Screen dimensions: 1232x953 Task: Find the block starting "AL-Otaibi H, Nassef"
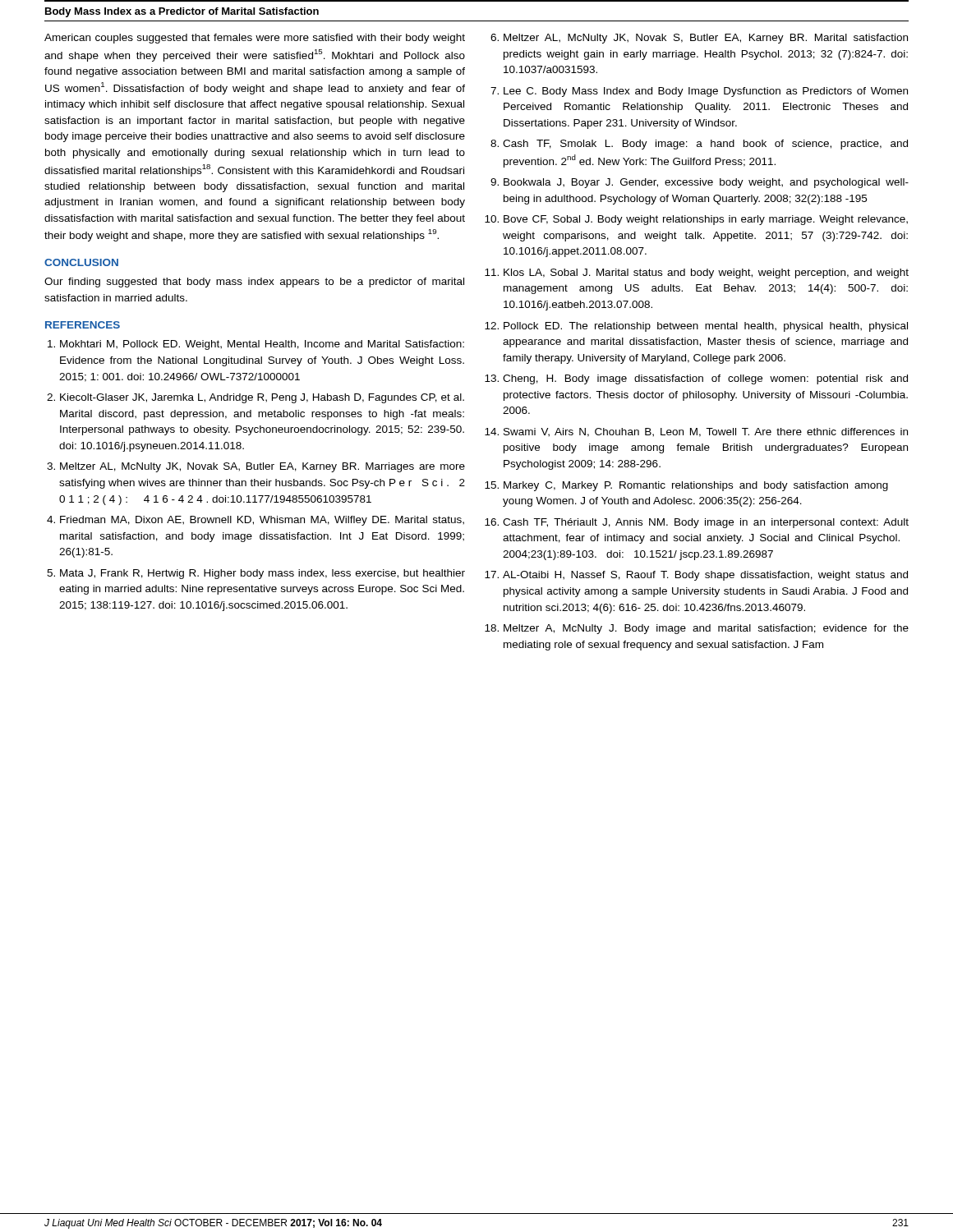706,591
